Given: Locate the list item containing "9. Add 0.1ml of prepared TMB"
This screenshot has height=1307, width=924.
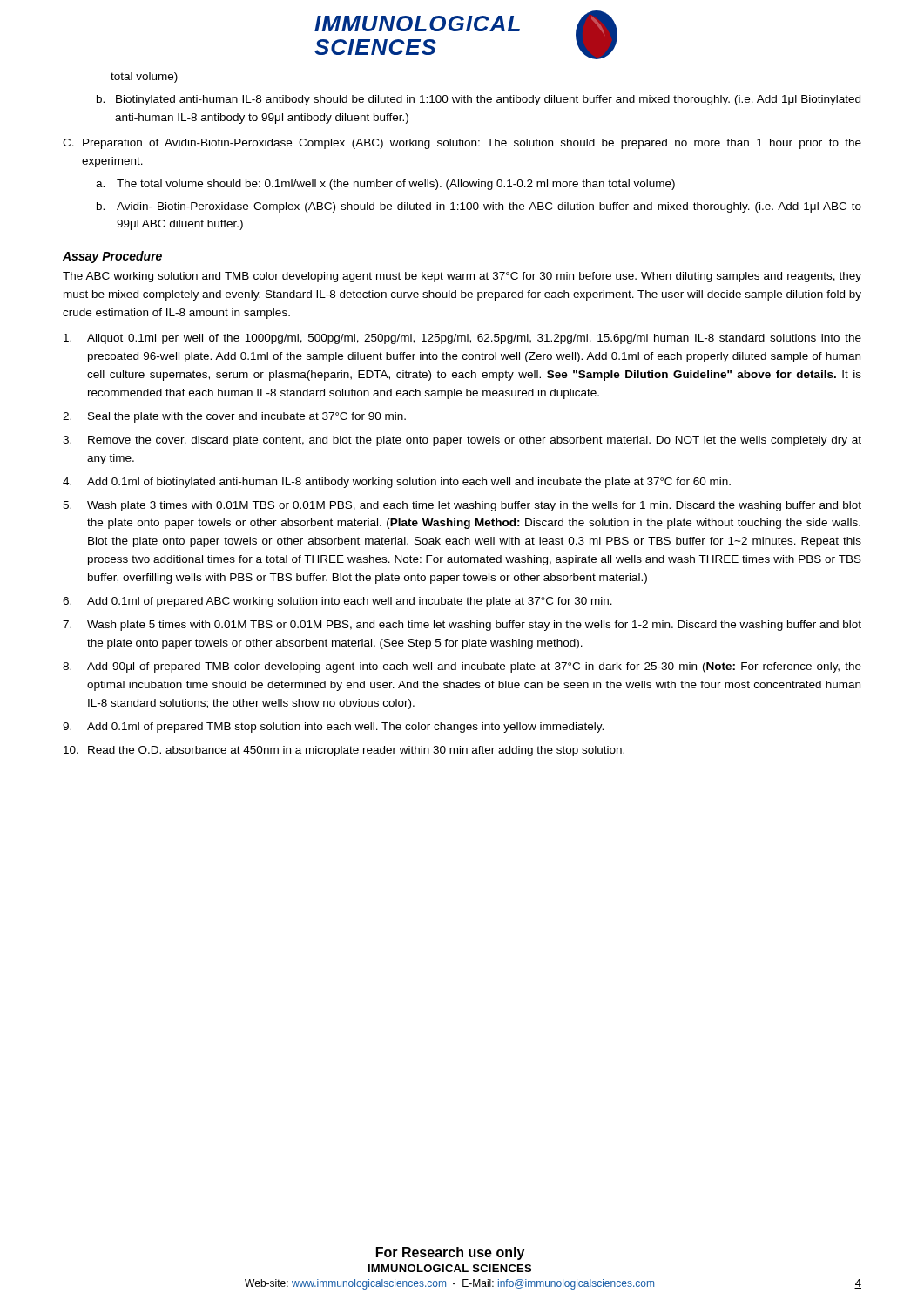Looking at the screenshot, I should [x=462, y=727].
